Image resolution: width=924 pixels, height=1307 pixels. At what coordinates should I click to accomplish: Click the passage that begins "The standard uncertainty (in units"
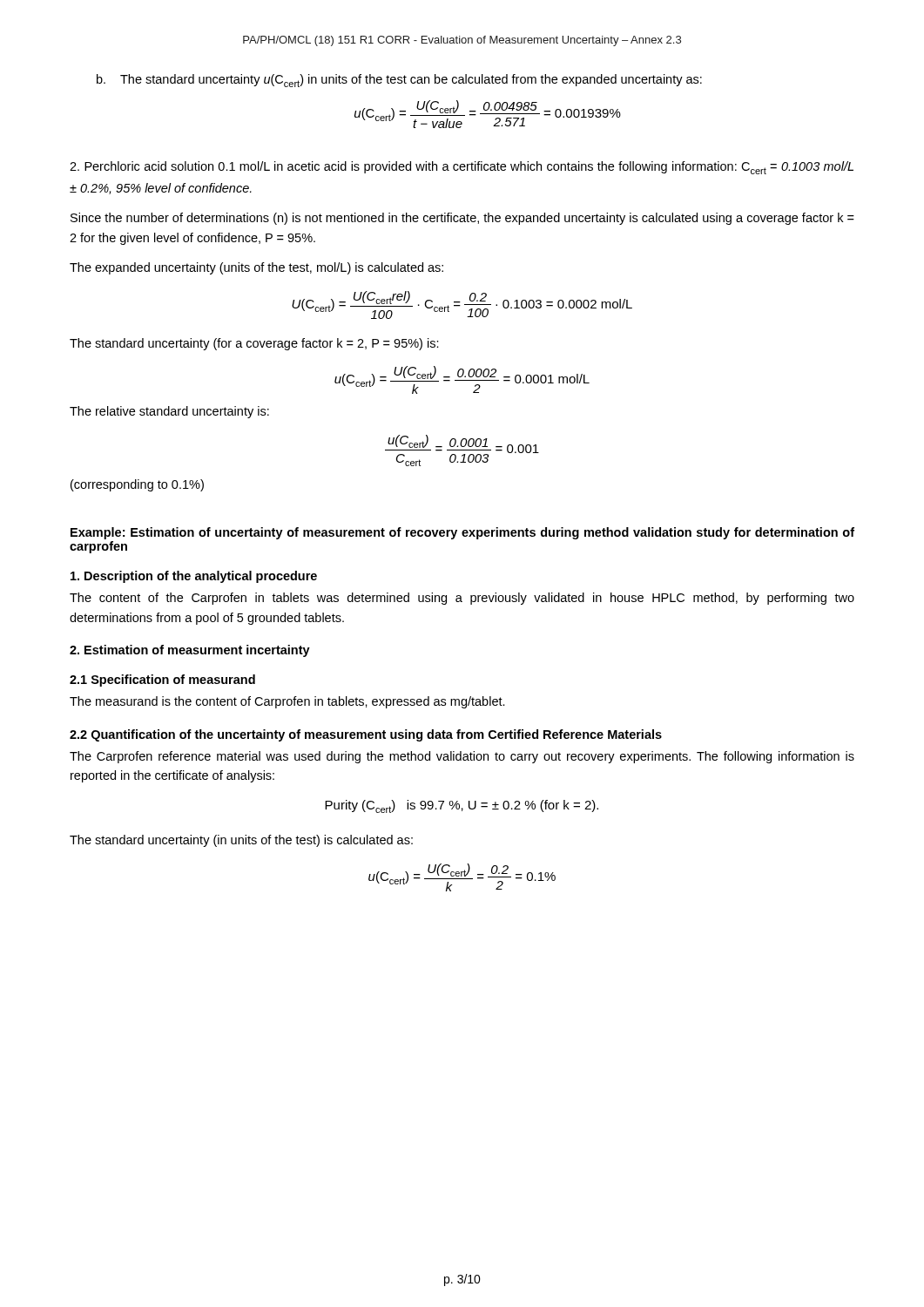242,840
